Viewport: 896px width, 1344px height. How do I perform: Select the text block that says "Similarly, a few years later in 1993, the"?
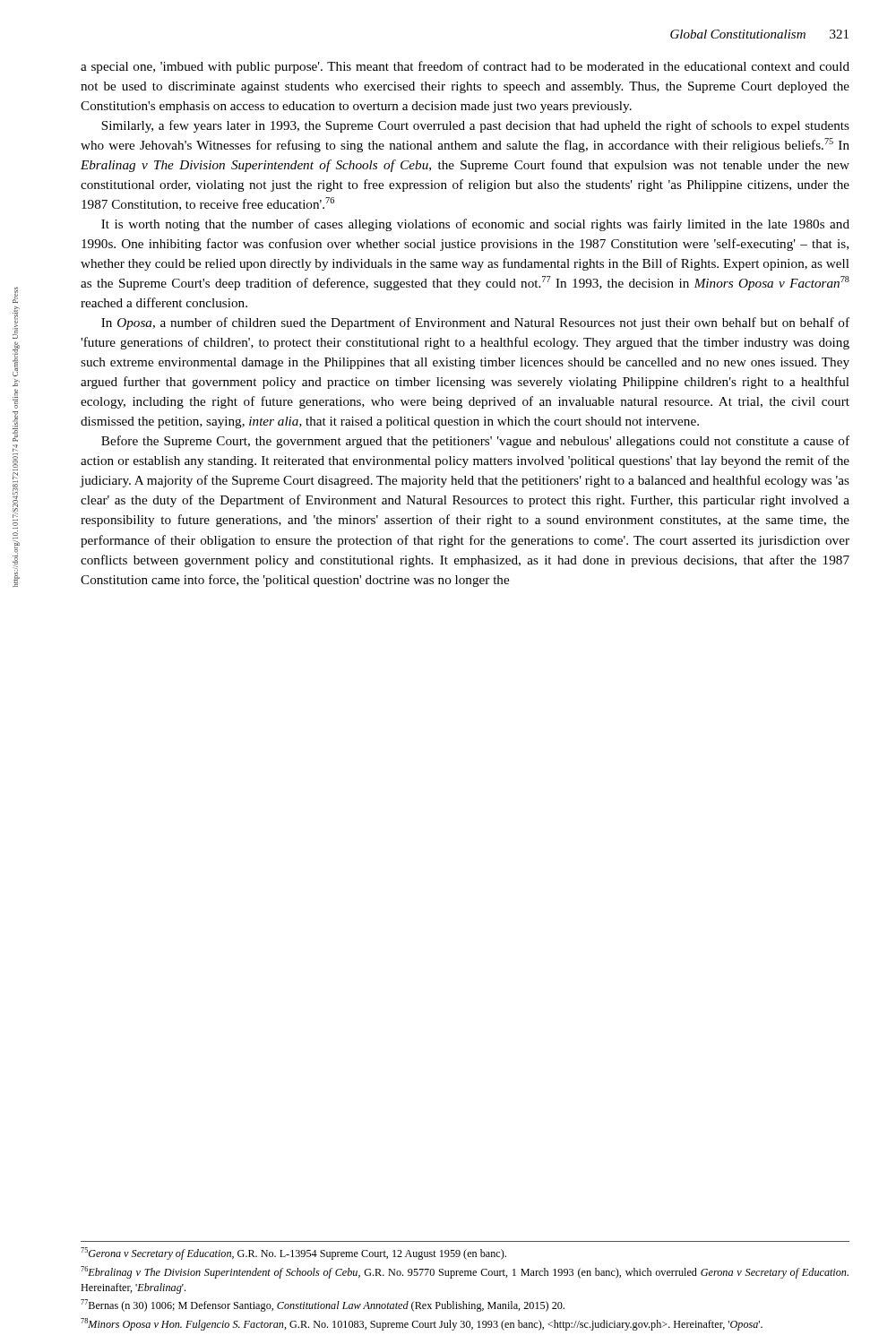[x=465, y=165]
